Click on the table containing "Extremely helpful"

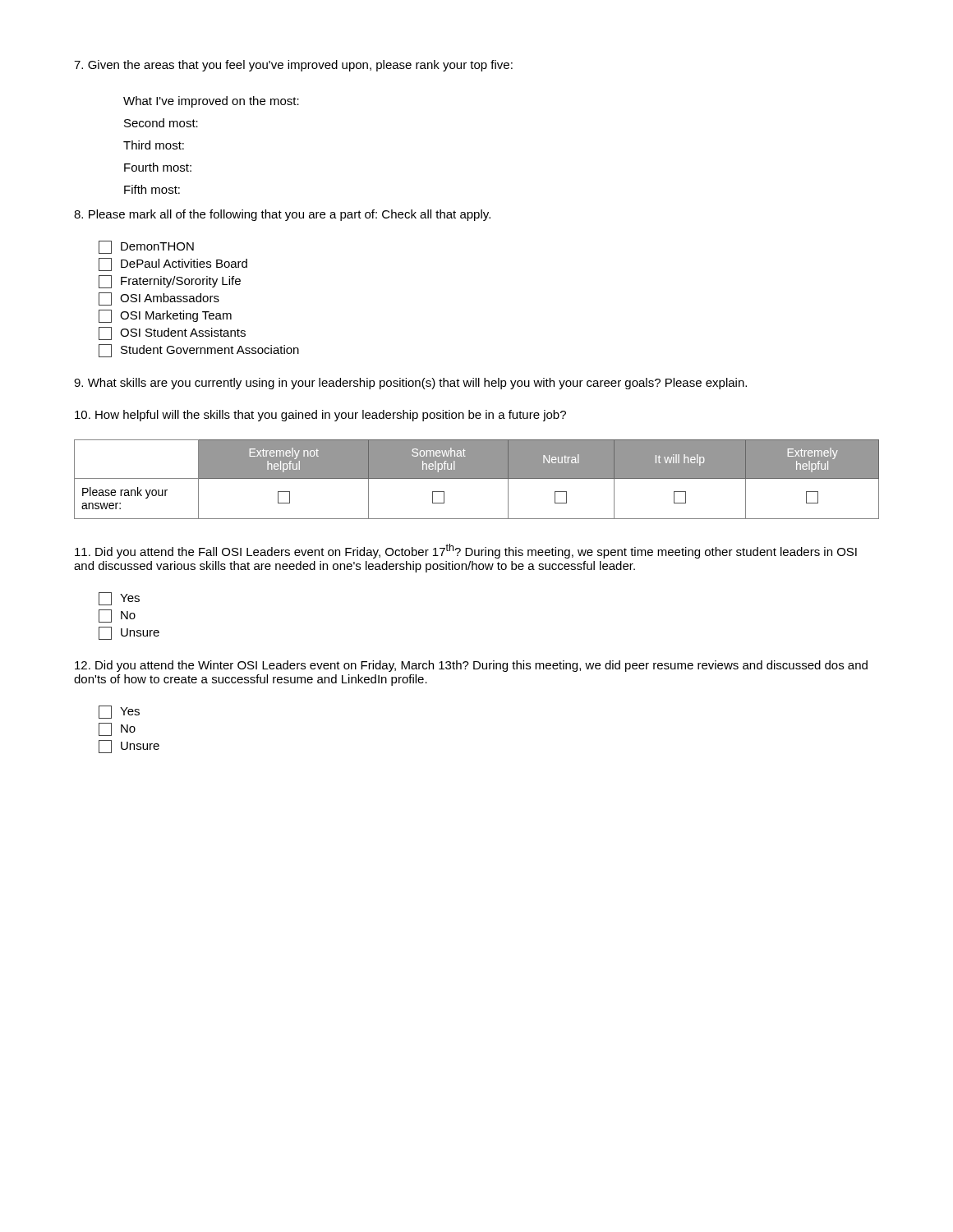pyautogui.click(x=476, y=479)
